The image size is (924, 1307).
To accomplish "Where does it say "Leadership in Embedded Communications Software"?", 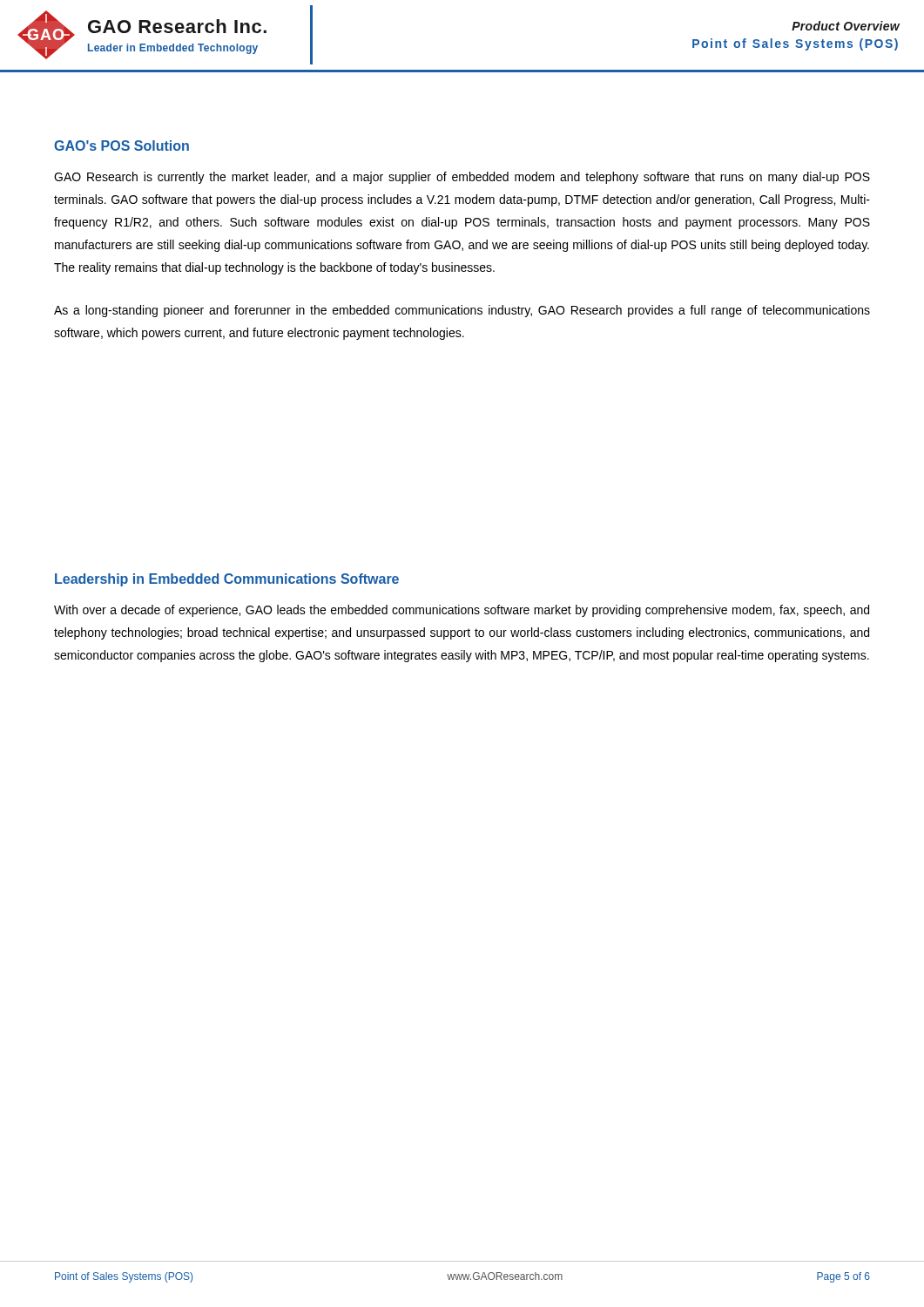I will point(227,579).
